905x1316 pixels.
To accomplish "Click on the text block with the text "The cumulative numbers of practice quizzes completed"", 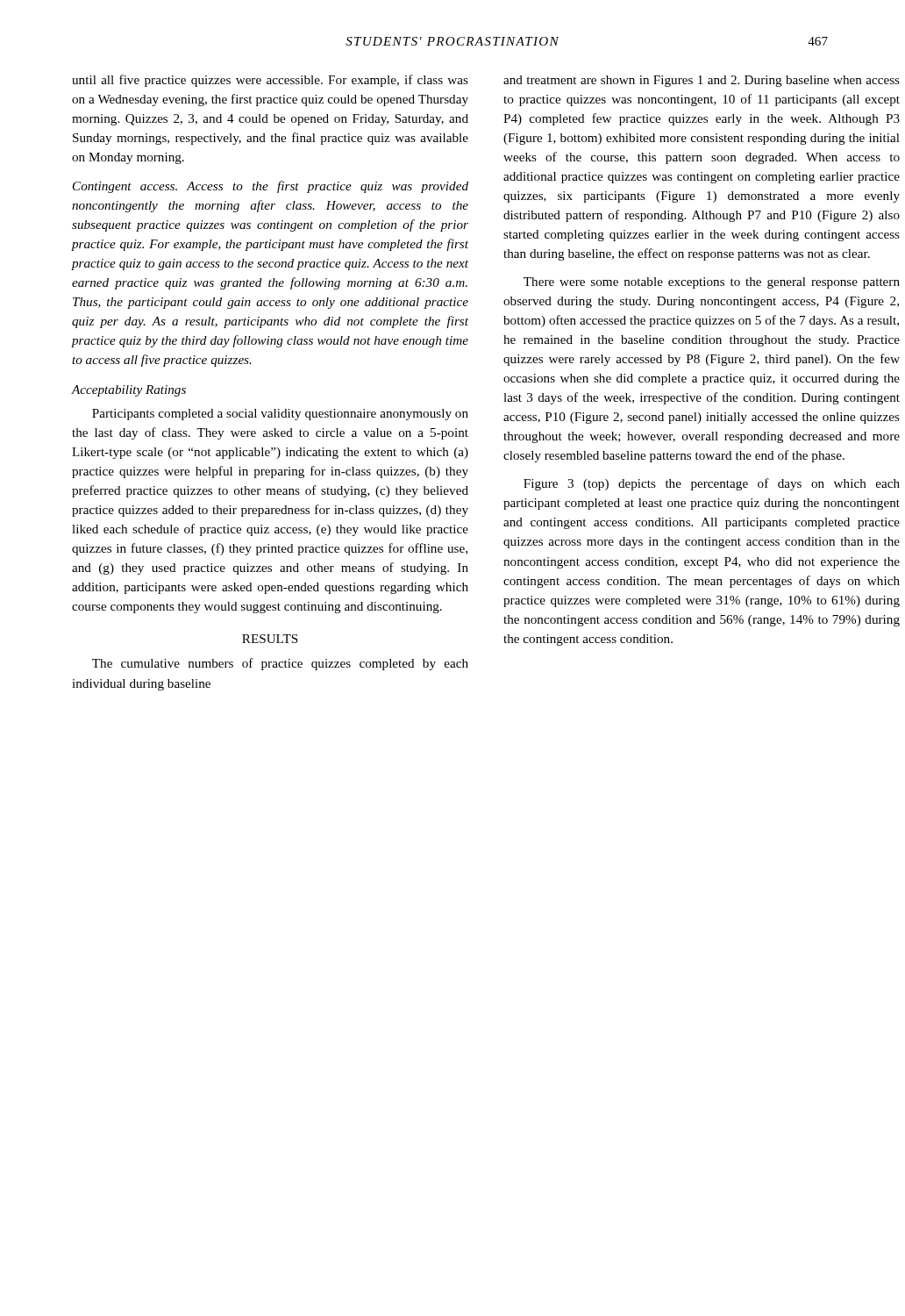I will coord(270,673).
